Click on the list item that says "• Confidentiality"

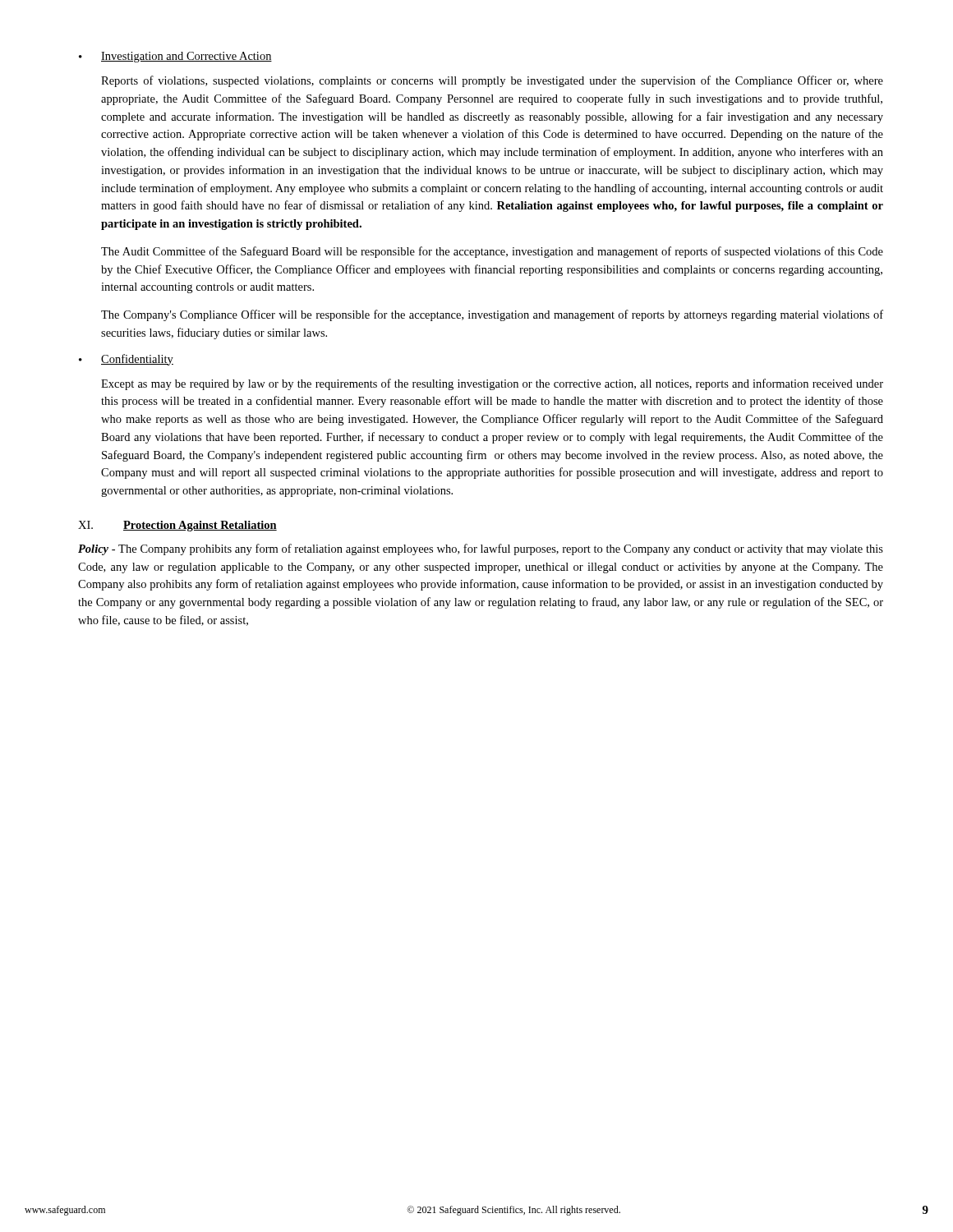coord(126,360)
